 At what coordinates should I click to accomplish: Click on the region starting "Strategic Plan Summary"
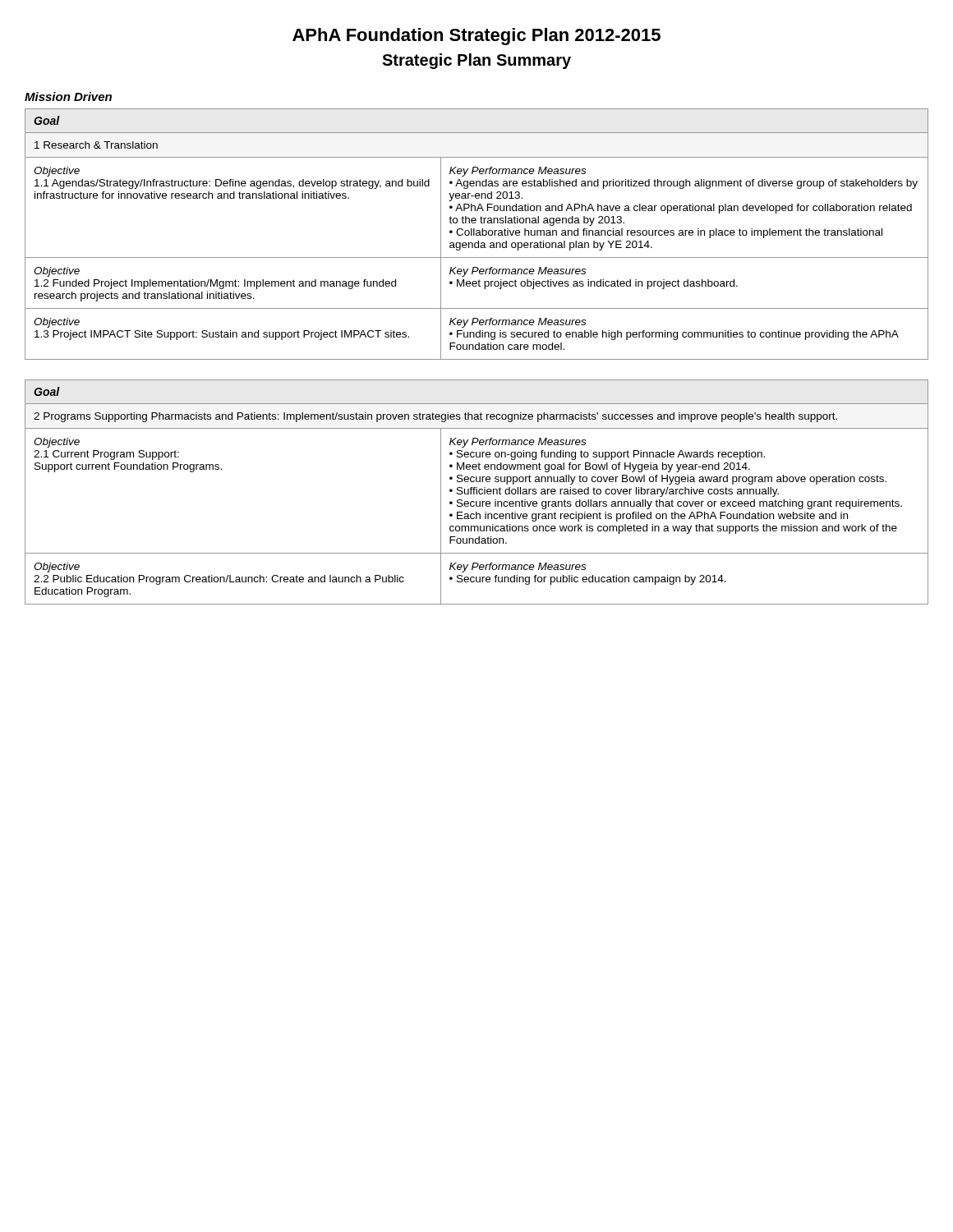(476, 60)
